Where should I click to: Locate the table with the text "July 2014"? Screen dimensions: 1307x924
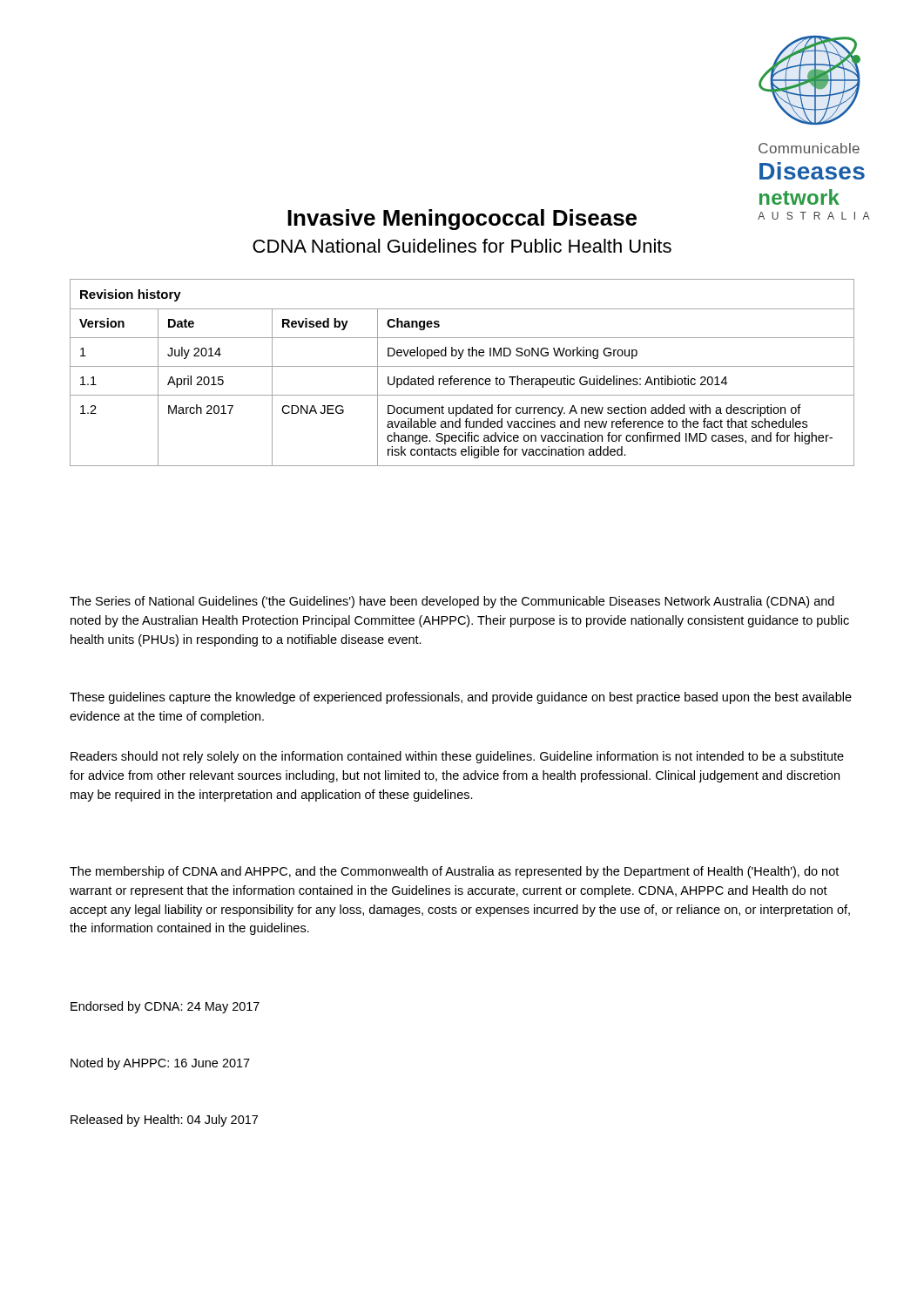tap(462, 372)
